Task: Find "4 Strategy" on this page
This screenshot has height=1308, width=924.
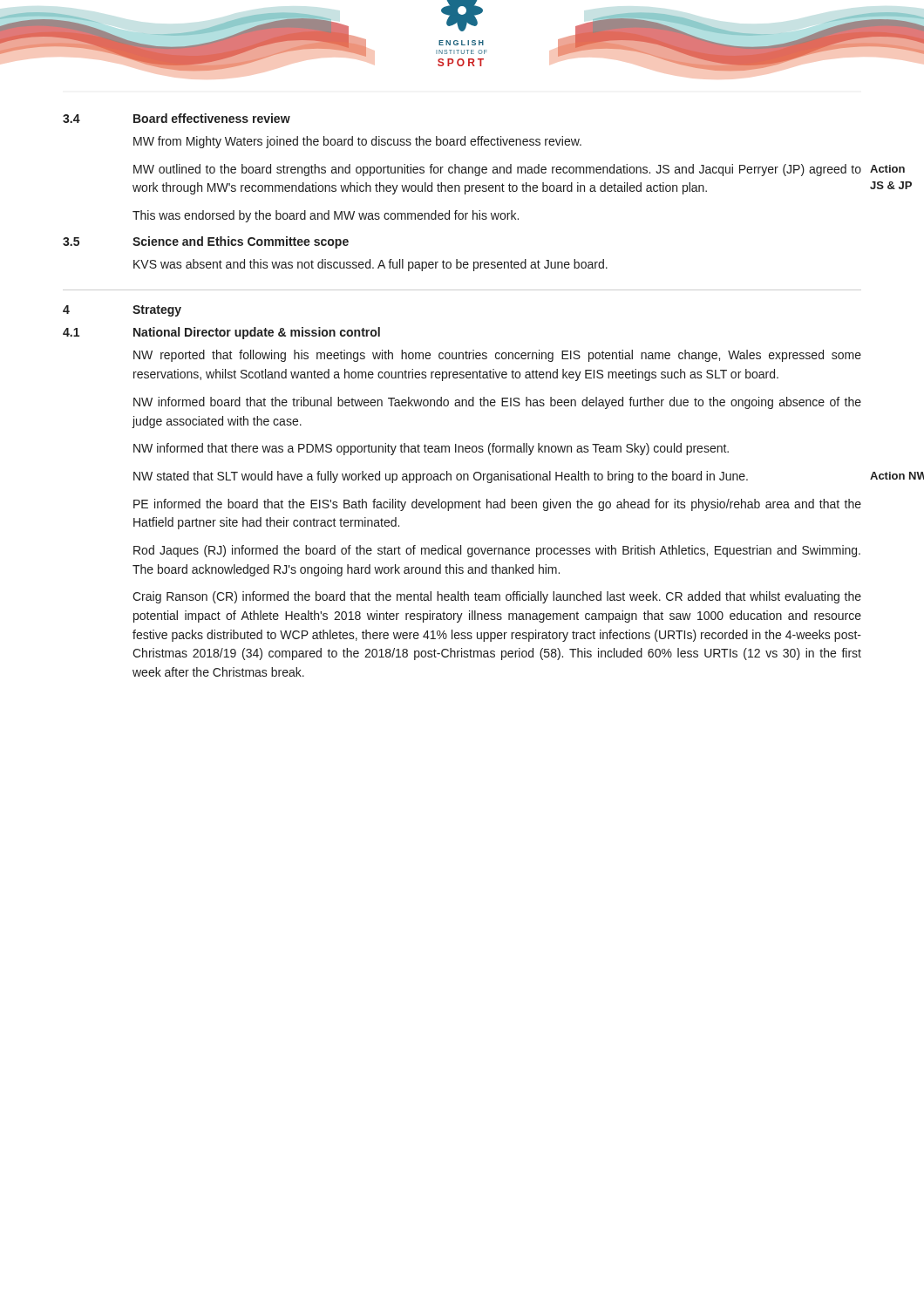Action: coord(122,310)
